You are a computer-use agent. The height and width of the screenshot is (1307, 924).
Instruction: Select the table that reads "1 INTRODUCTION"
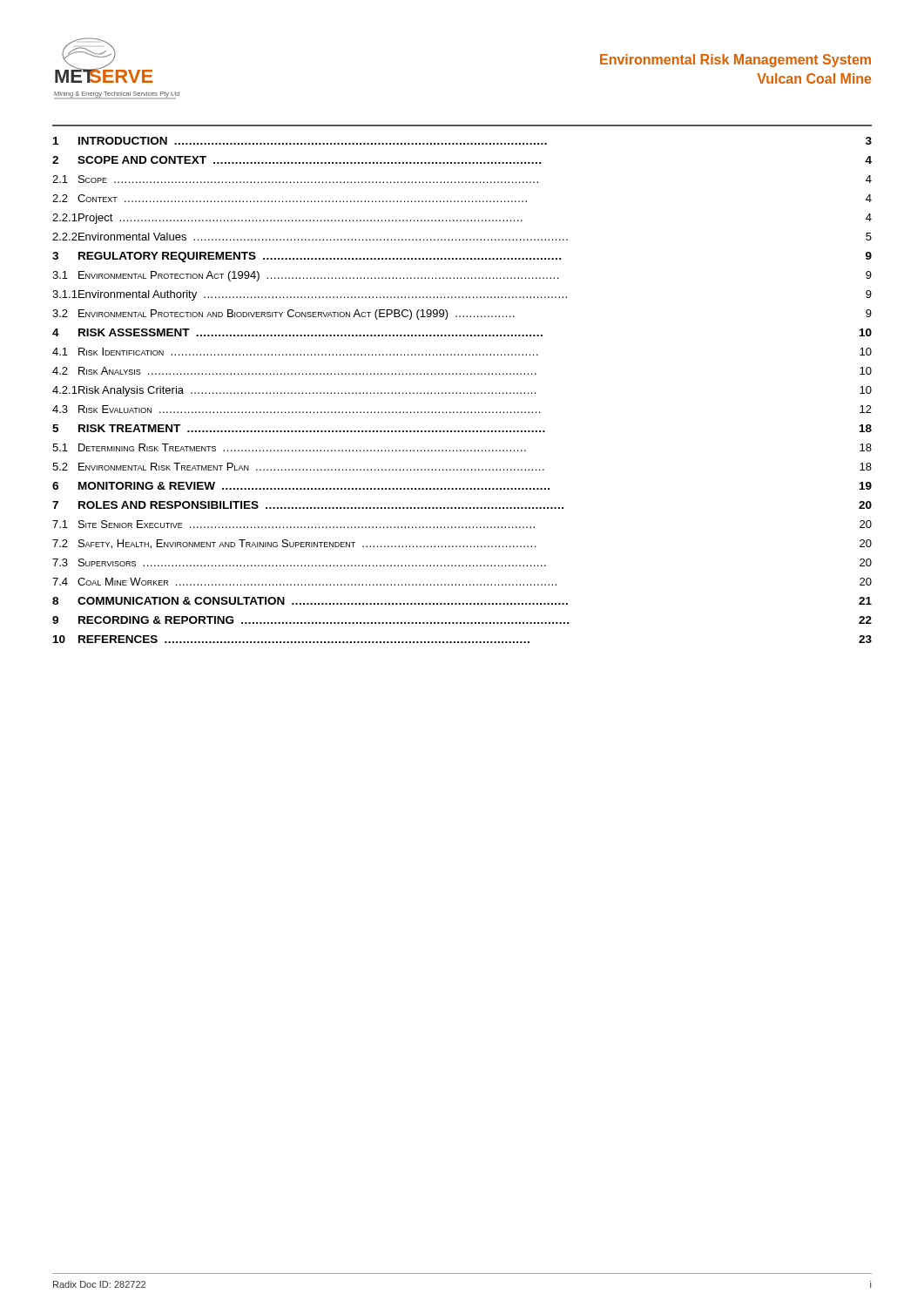click(462, 688)
